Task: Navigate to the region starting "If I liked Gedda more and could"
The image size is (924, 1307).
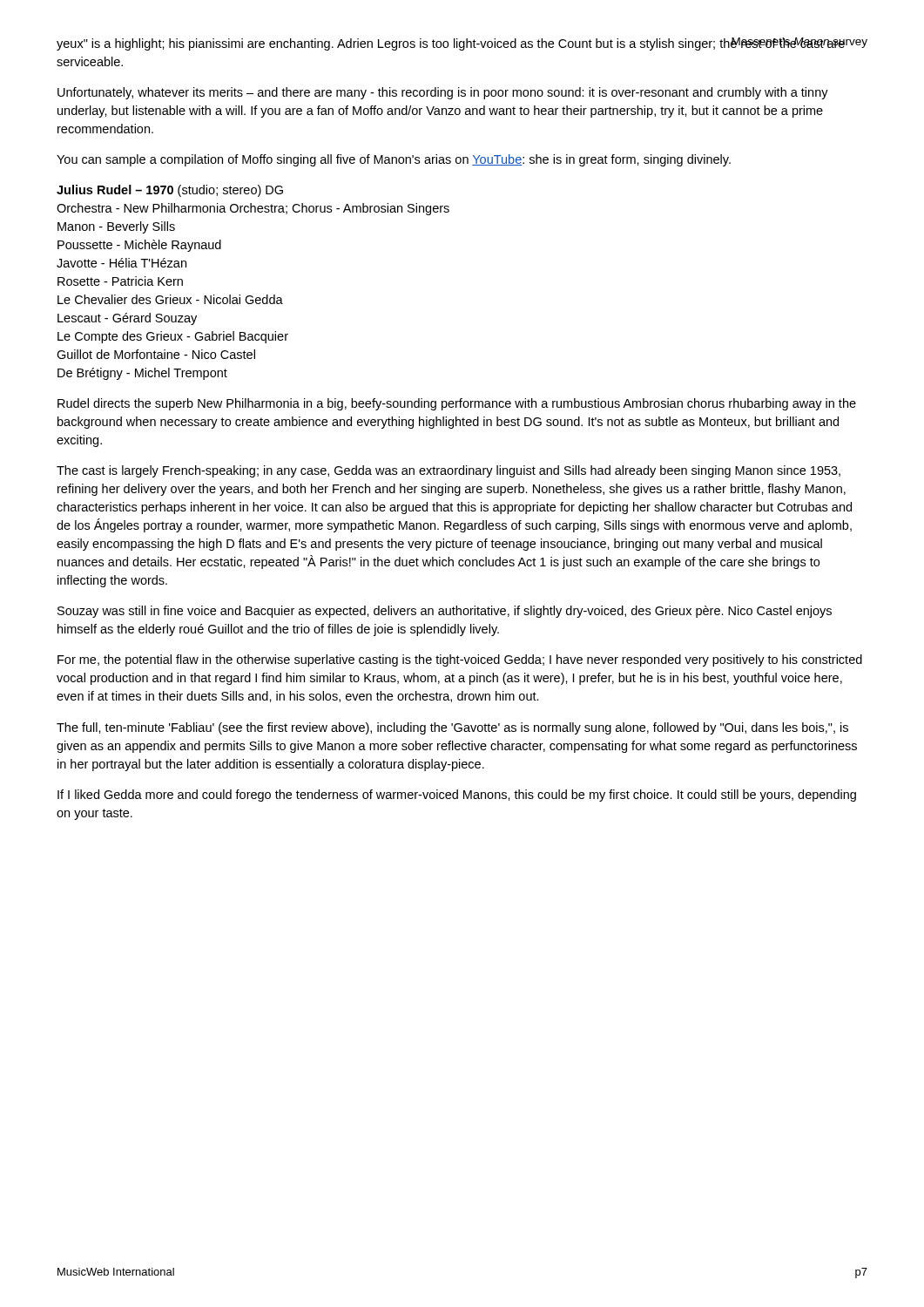Action: 462,804
